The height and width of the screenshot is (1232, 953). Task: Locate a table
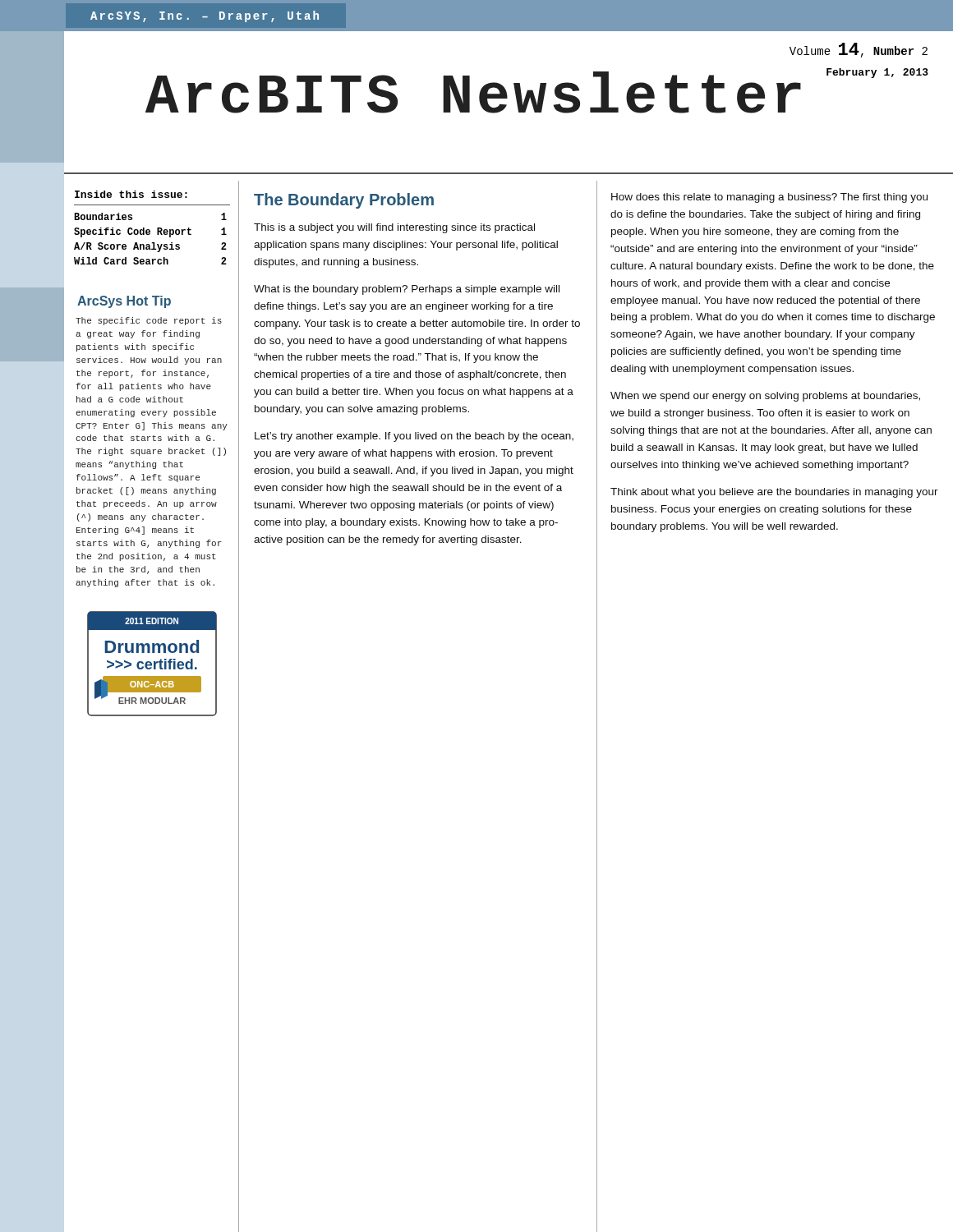[x=152, y=240]
